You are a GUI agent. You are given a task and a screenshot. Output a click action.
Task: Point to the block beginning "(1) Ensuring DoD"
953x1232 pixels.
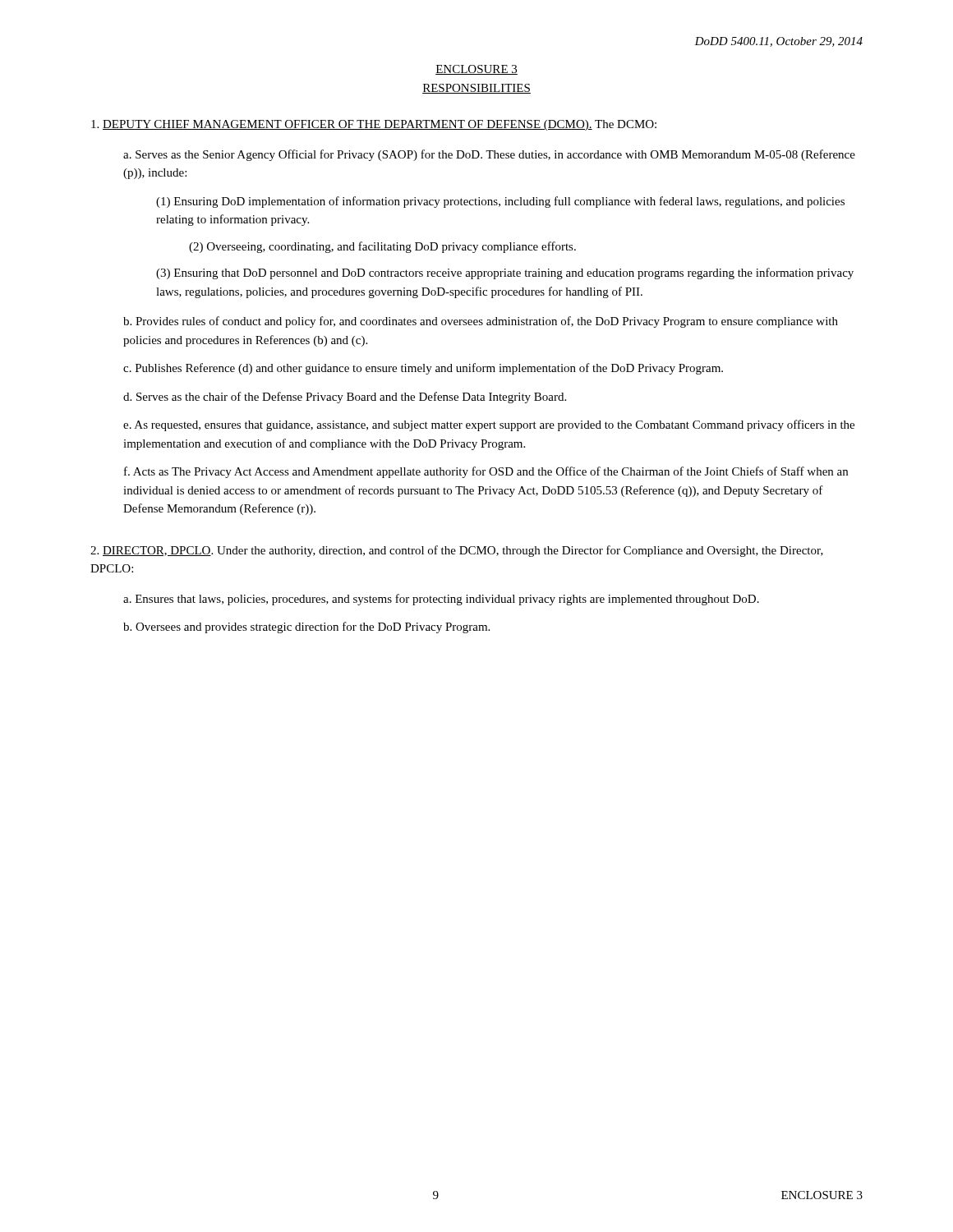coord(501,210)
